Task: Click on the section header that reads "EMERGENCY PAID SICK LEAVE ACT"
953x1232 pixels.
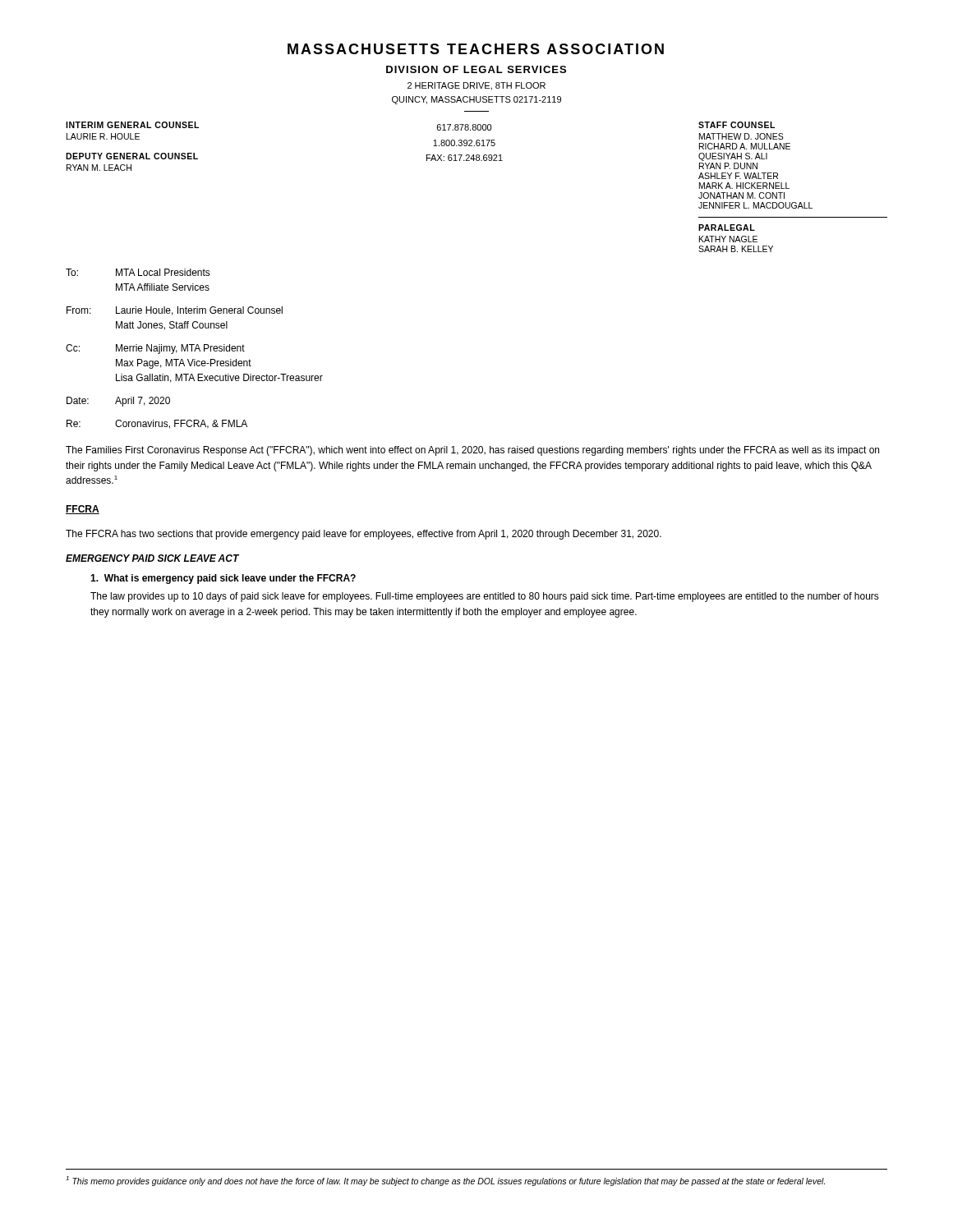Action: click(x=152, y=559)
